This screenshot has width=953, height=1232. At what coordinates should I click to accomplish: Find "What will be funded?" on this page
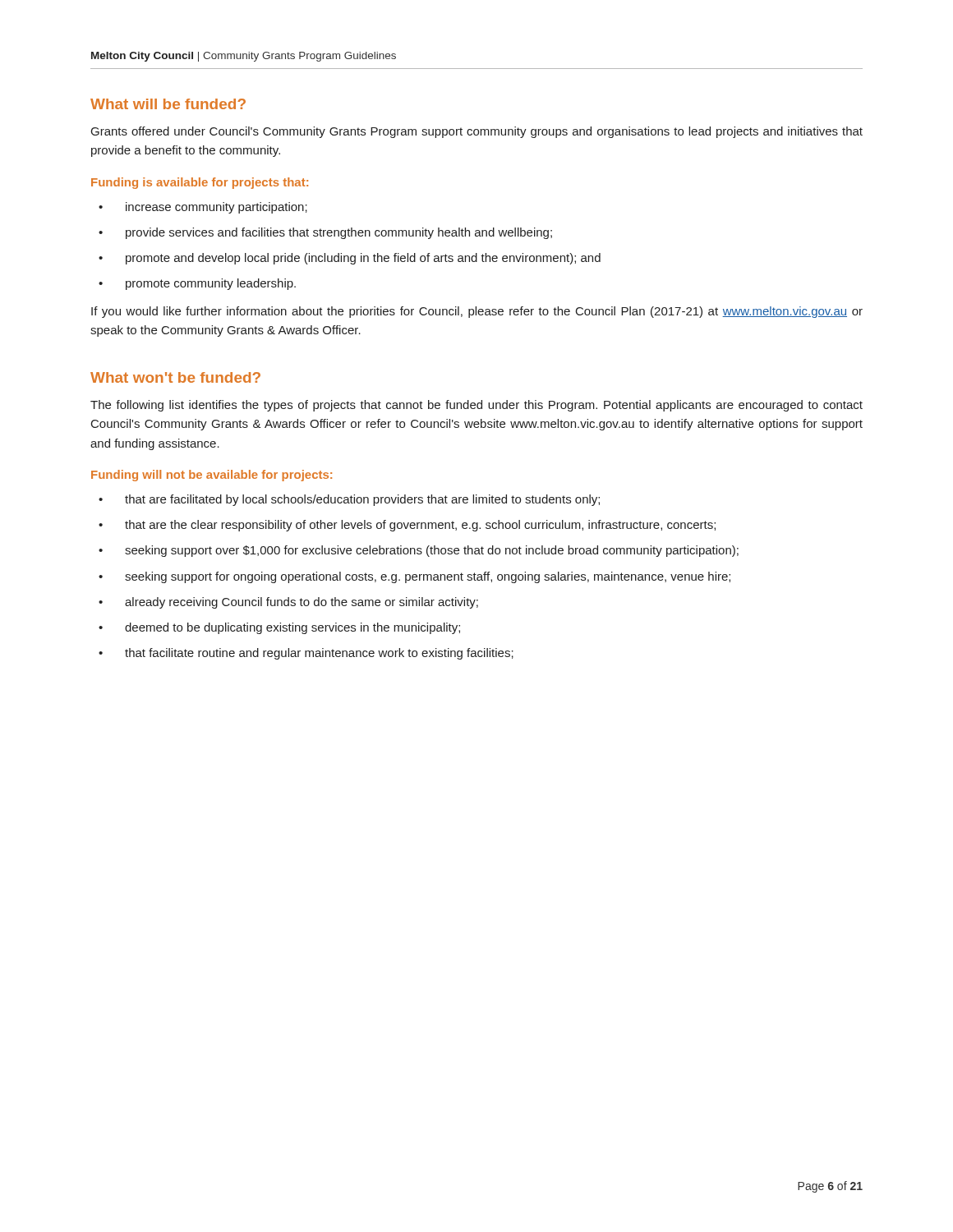pos(168,104)
